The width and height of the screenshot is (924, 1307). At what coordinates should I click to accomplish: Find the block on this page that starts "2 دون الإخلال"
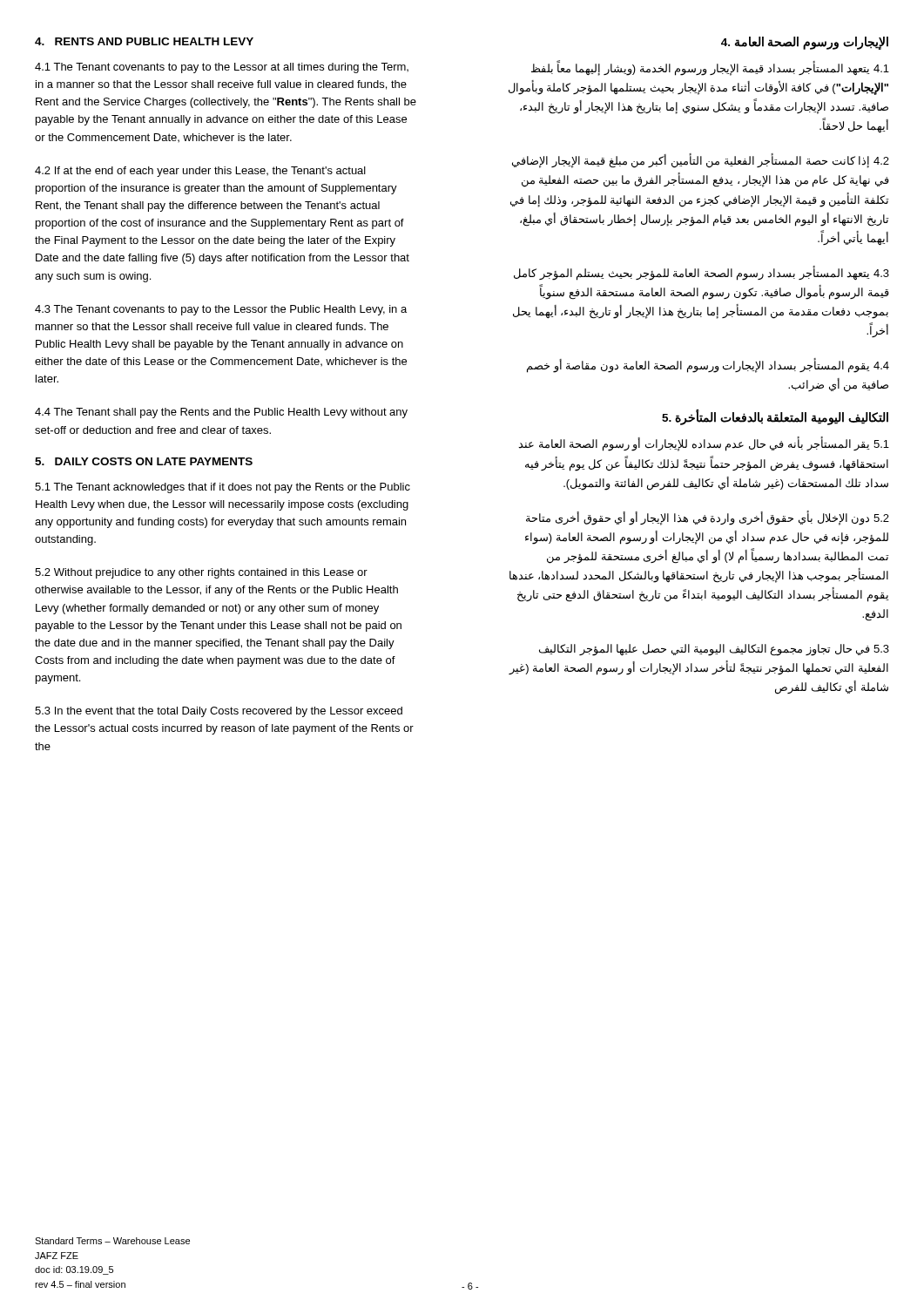[699, 566]
